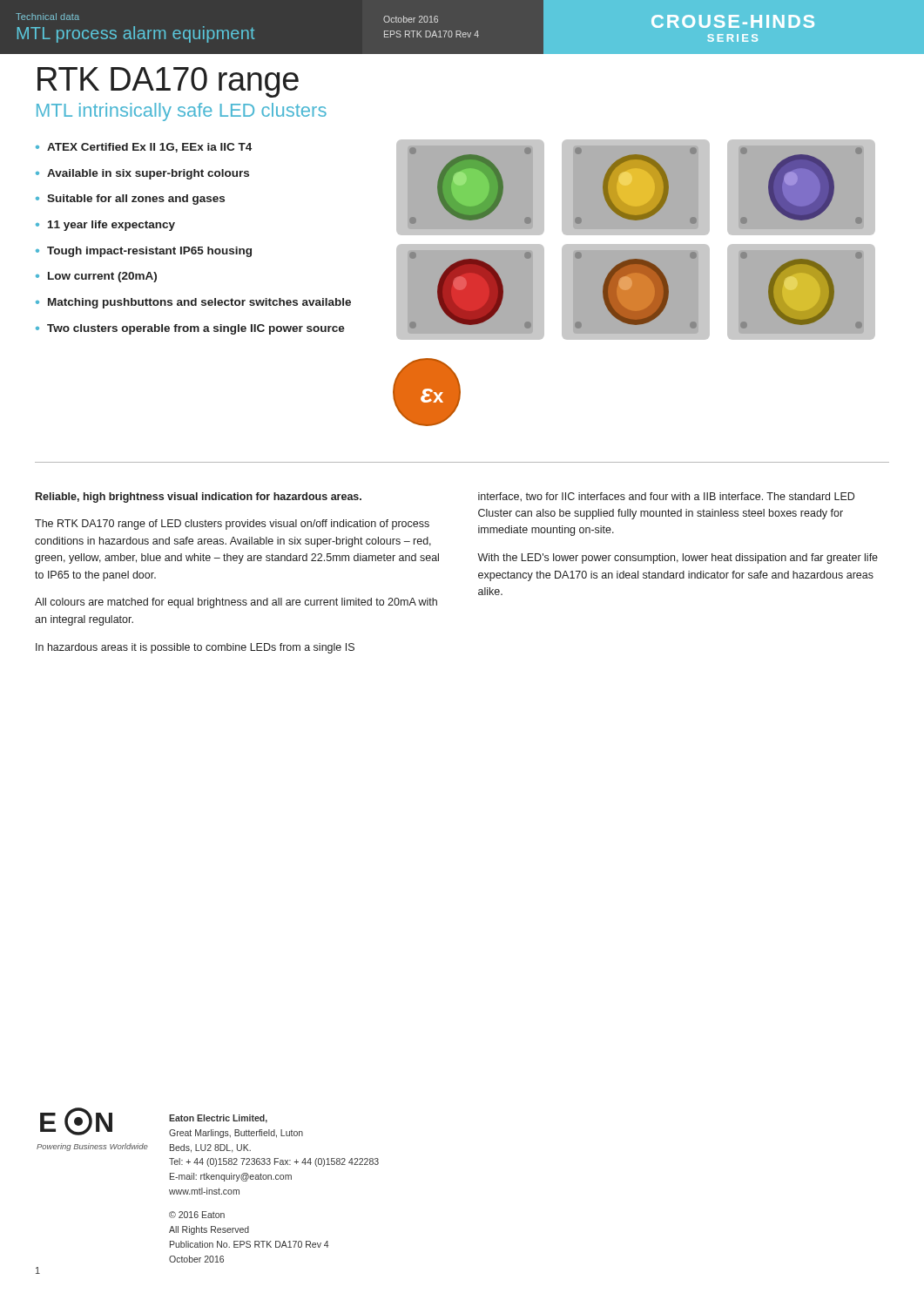Locate the text block starting "• 11 year life expectancy"
Image resolution: width=924 pixels, height=1307 pixels.
click(105, 225)
